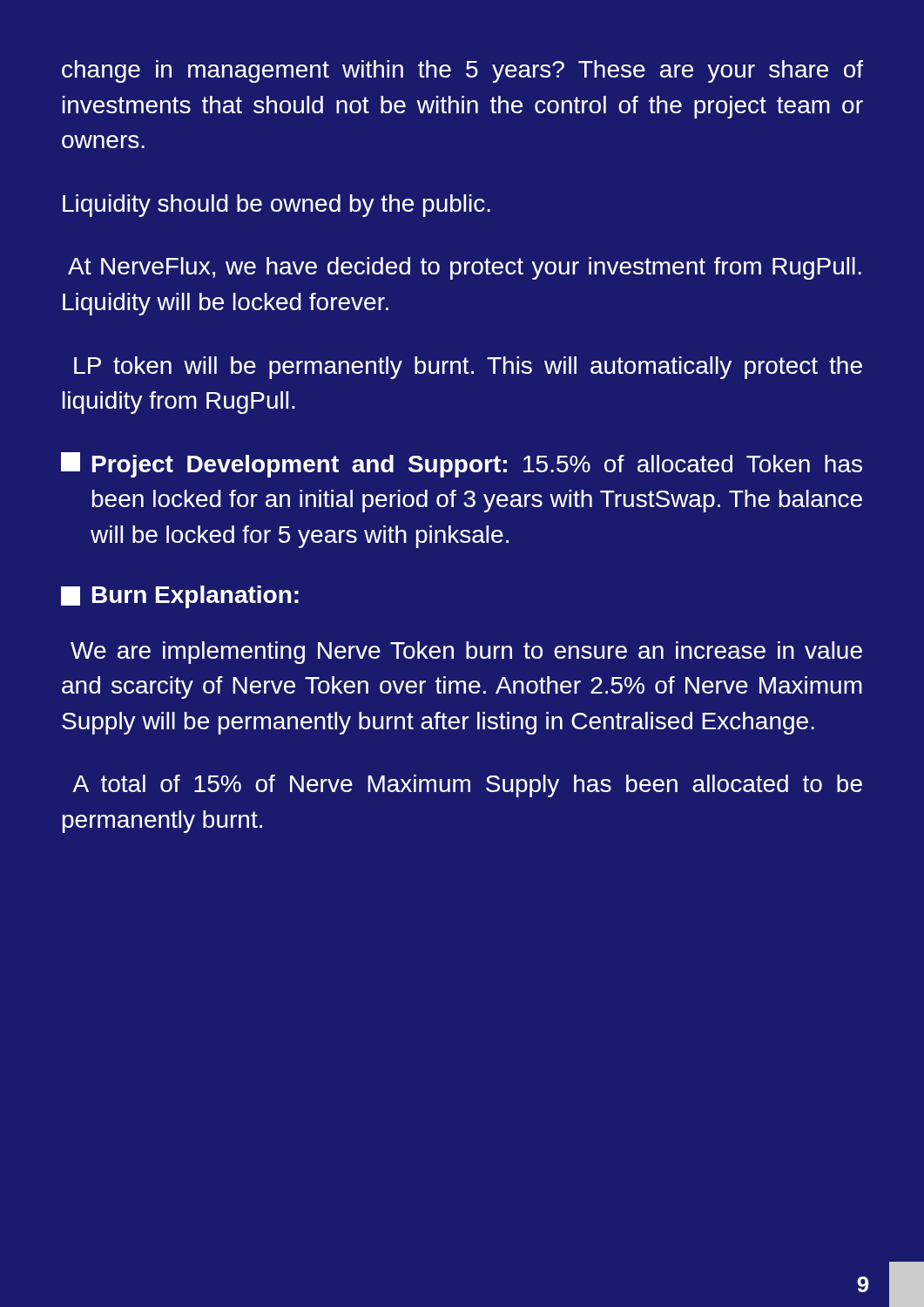Find the block starting "A total of"
The width and height of the screenshot is (924, 1307).
tap(462, 802)
